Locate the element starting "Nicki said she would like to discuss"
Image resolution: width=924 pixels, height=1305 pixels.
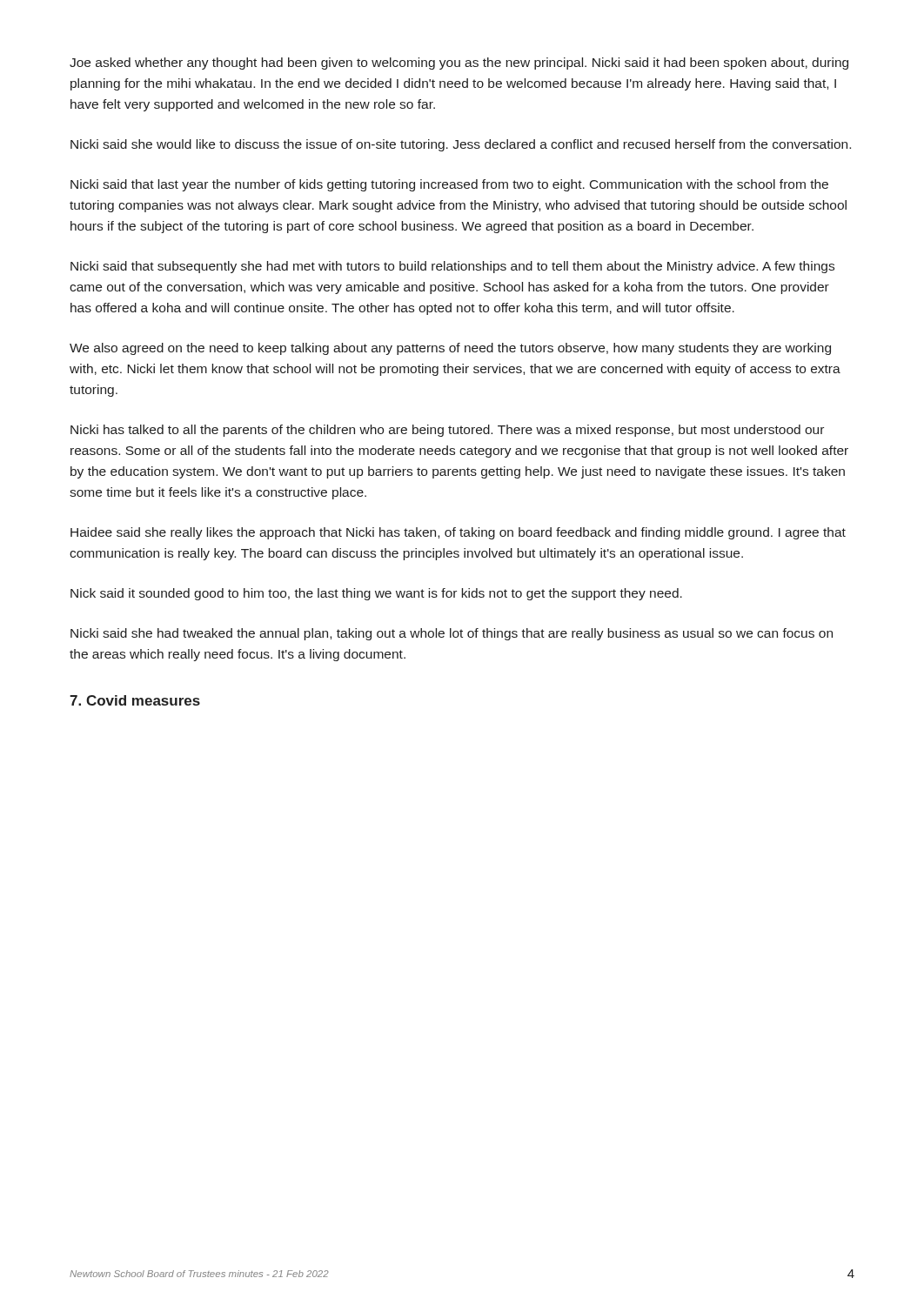pos(461,144)
